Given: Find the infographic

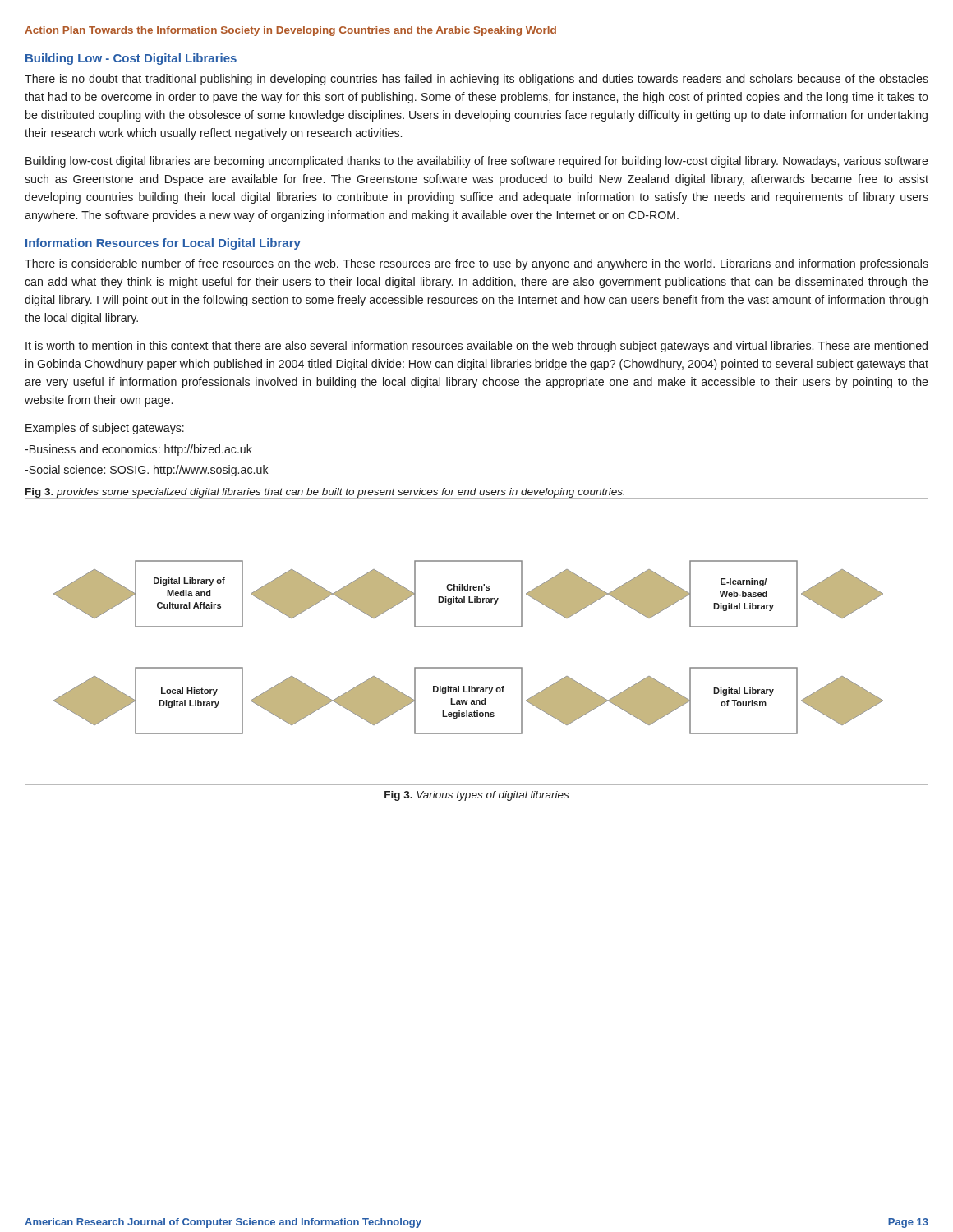Looking at the screenshot, I should (476, 642).
